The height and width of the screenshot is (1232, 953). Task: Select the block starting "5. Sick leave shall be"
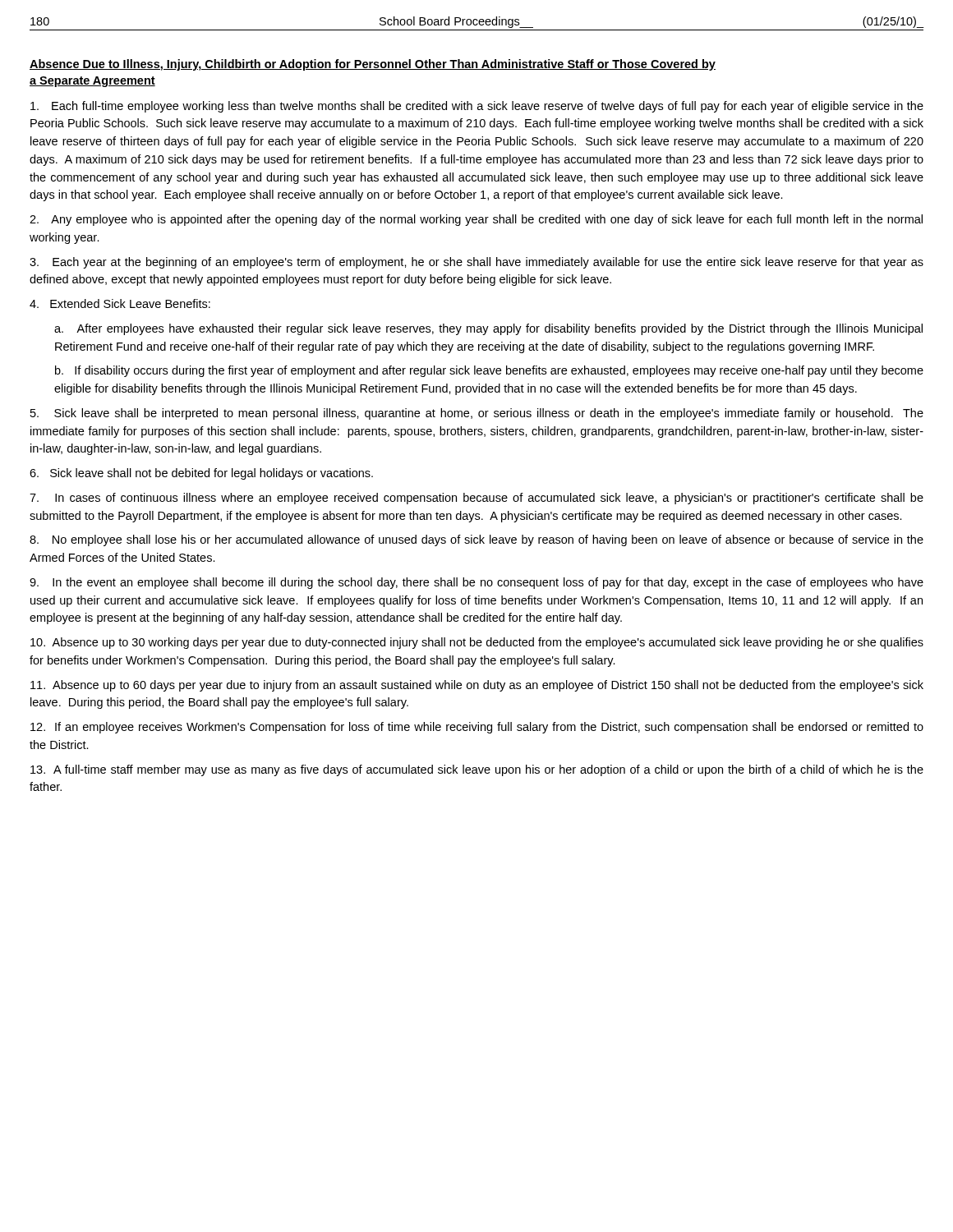click(x=476, y=431)
